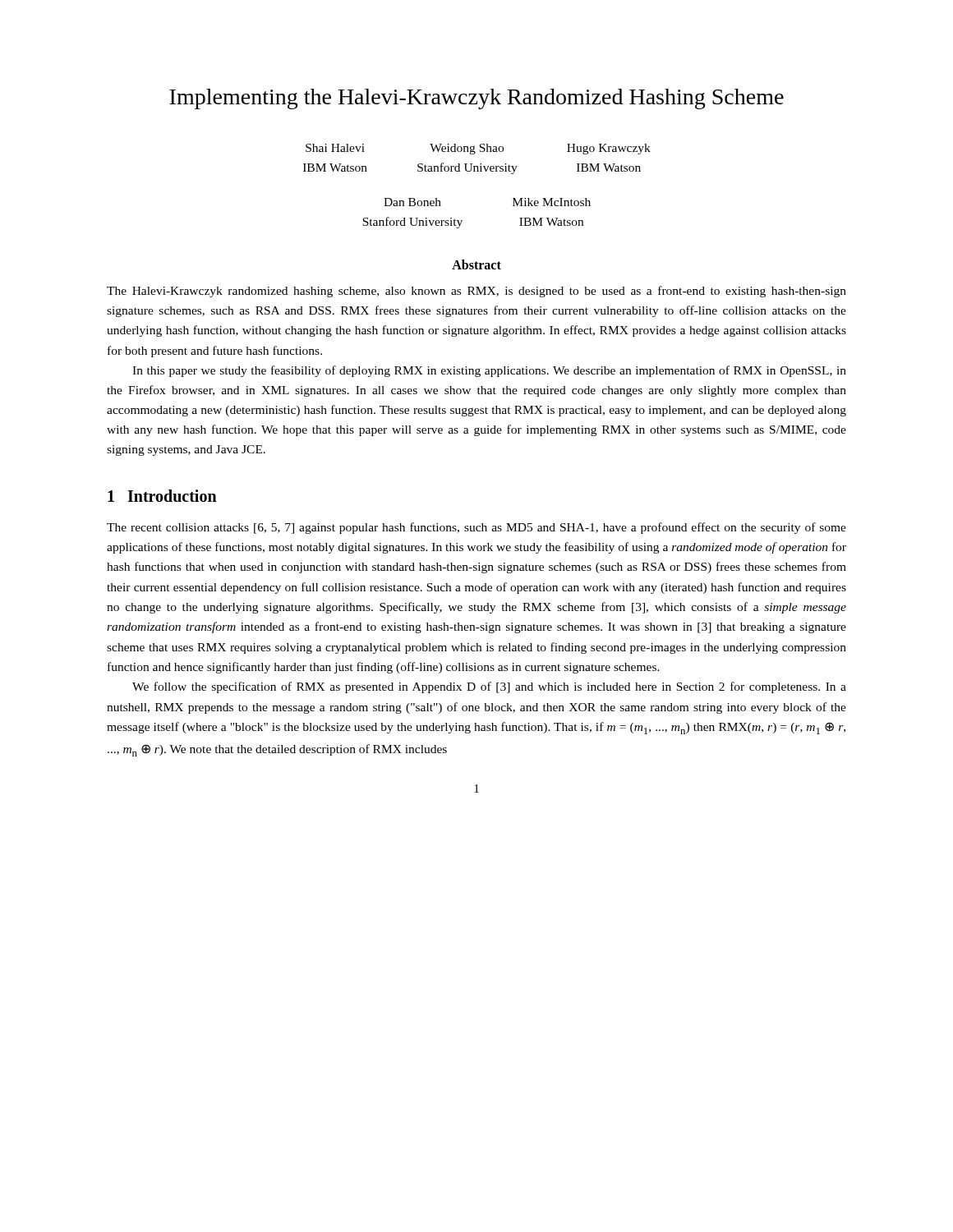Click on the text block starting "The recent collision attacks [6, 5, 7]"
The width and height of the screenshot is (953, 1232).
click(x=476, y=639)
